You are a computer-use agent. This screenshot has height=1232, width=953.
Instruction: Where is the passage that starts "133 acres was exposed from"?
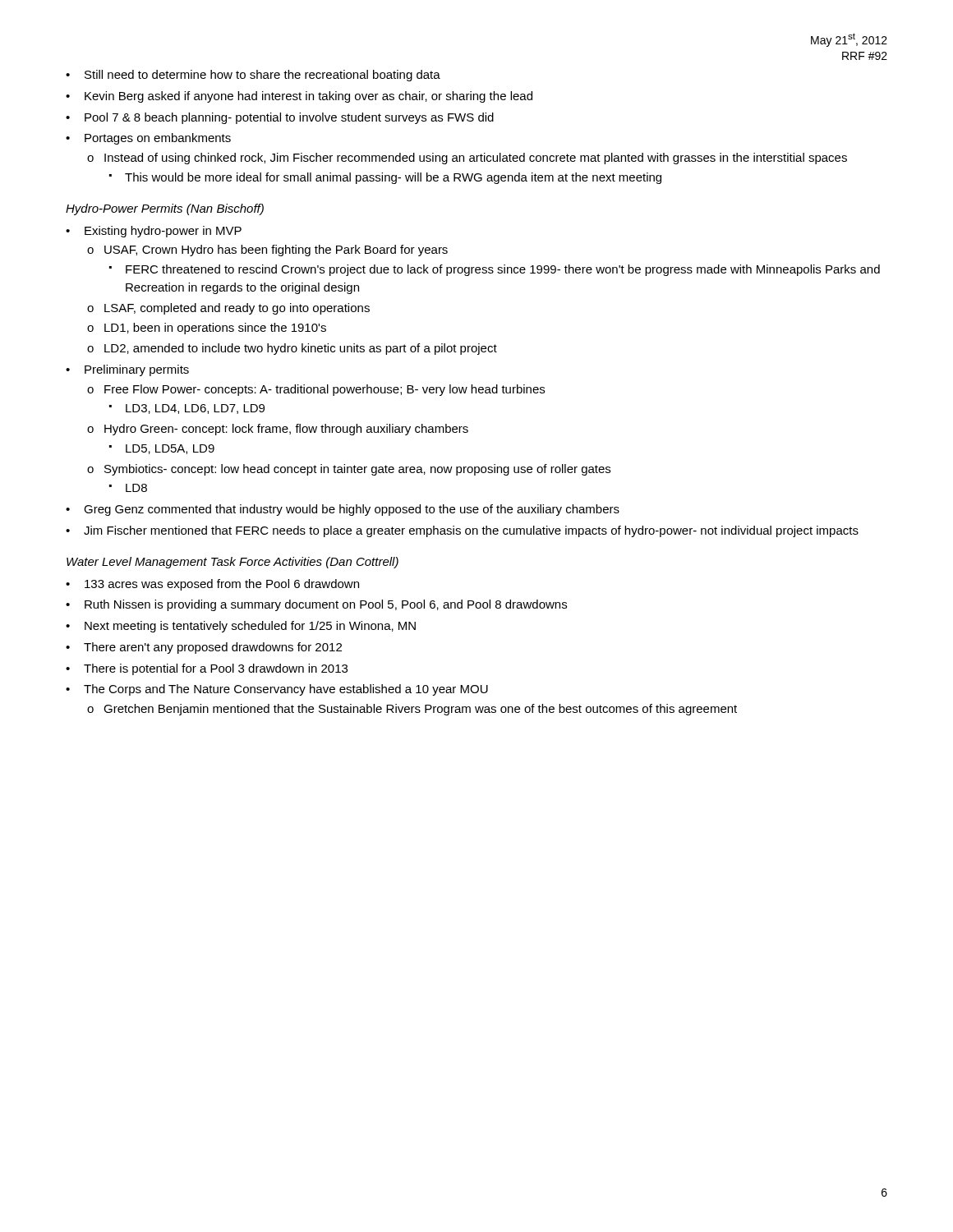click(222, 583)
